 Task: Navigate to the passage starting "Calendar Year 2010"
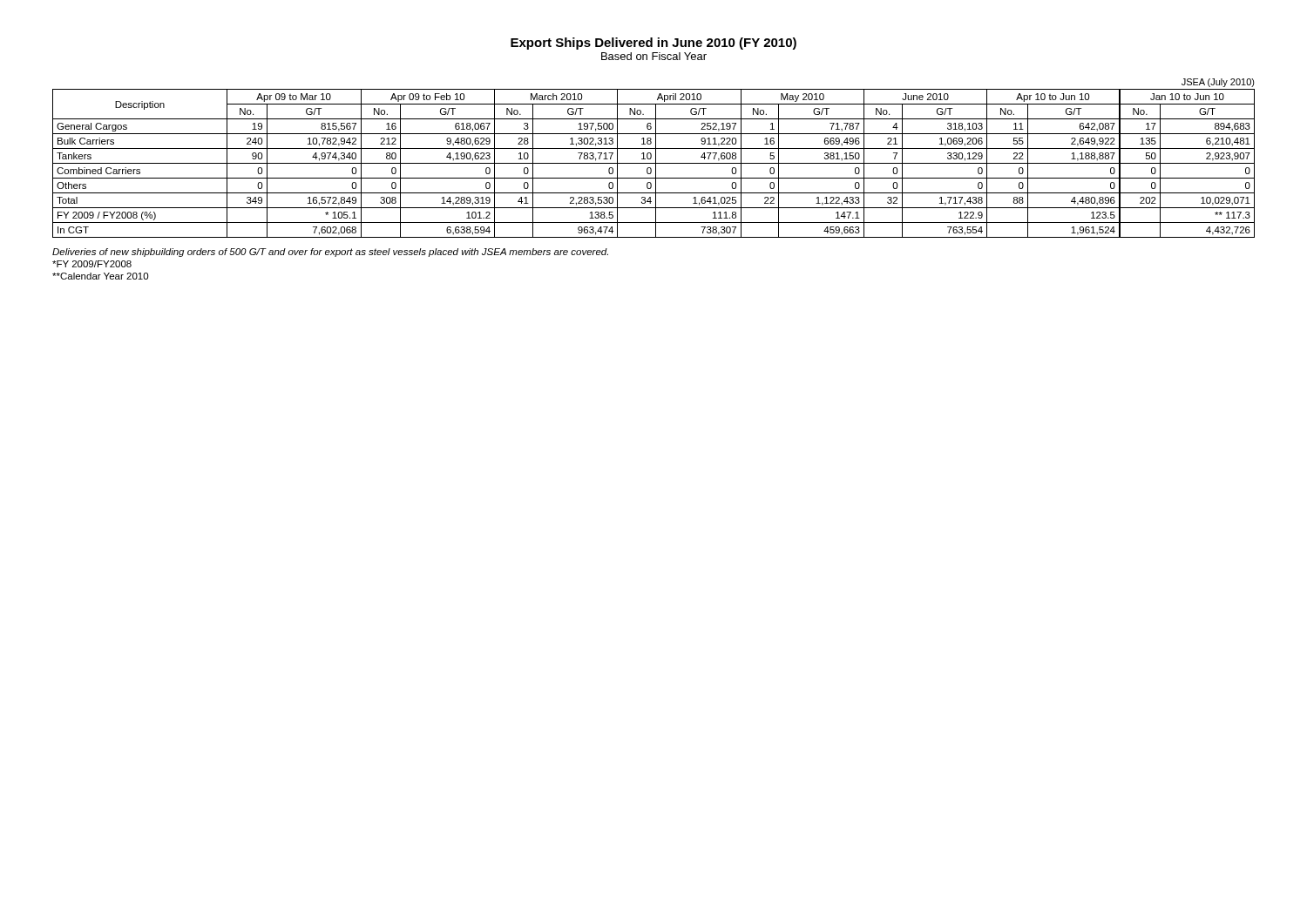click(x=100, y=276)
